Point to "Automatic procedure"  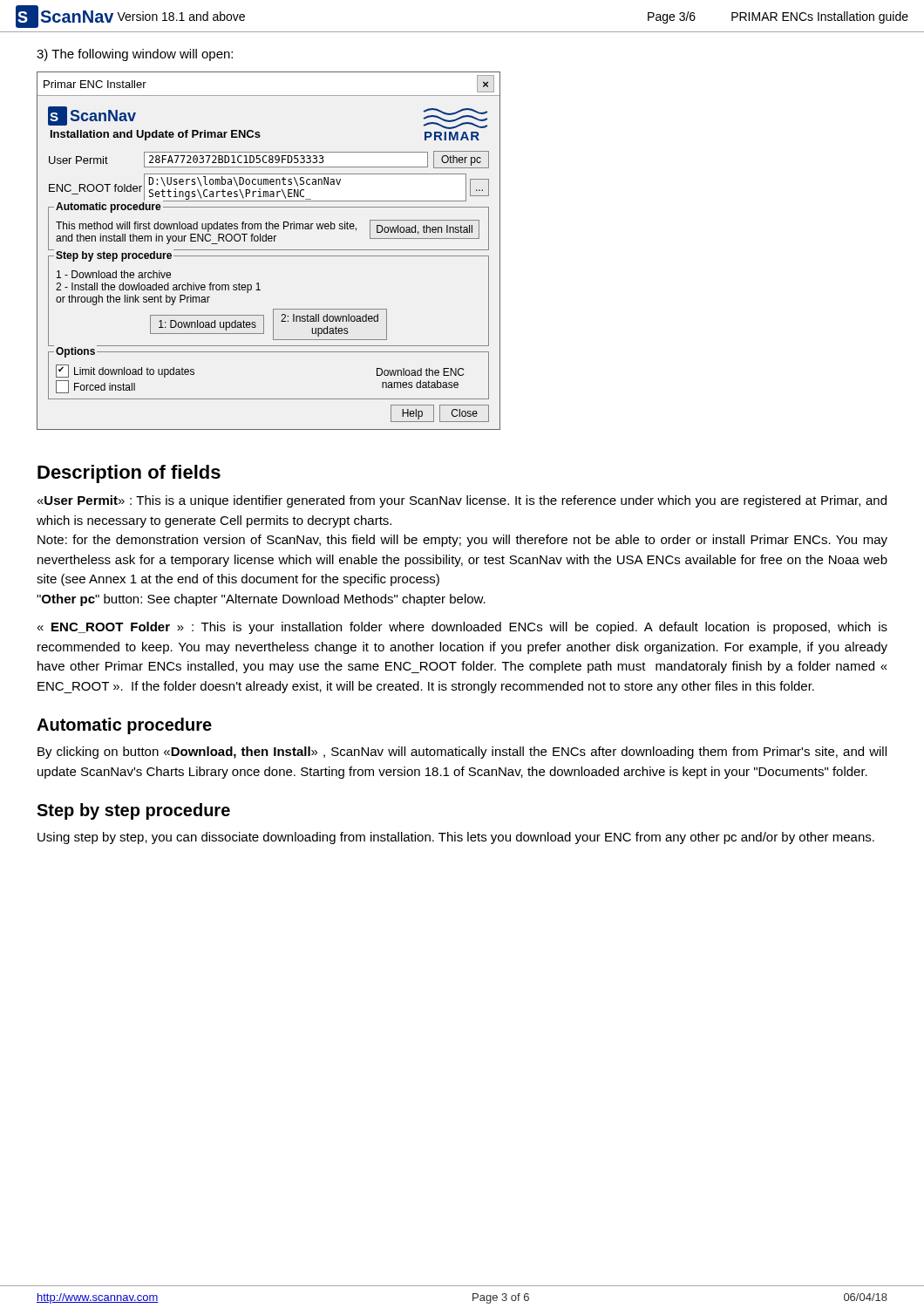tap(124, 726)
